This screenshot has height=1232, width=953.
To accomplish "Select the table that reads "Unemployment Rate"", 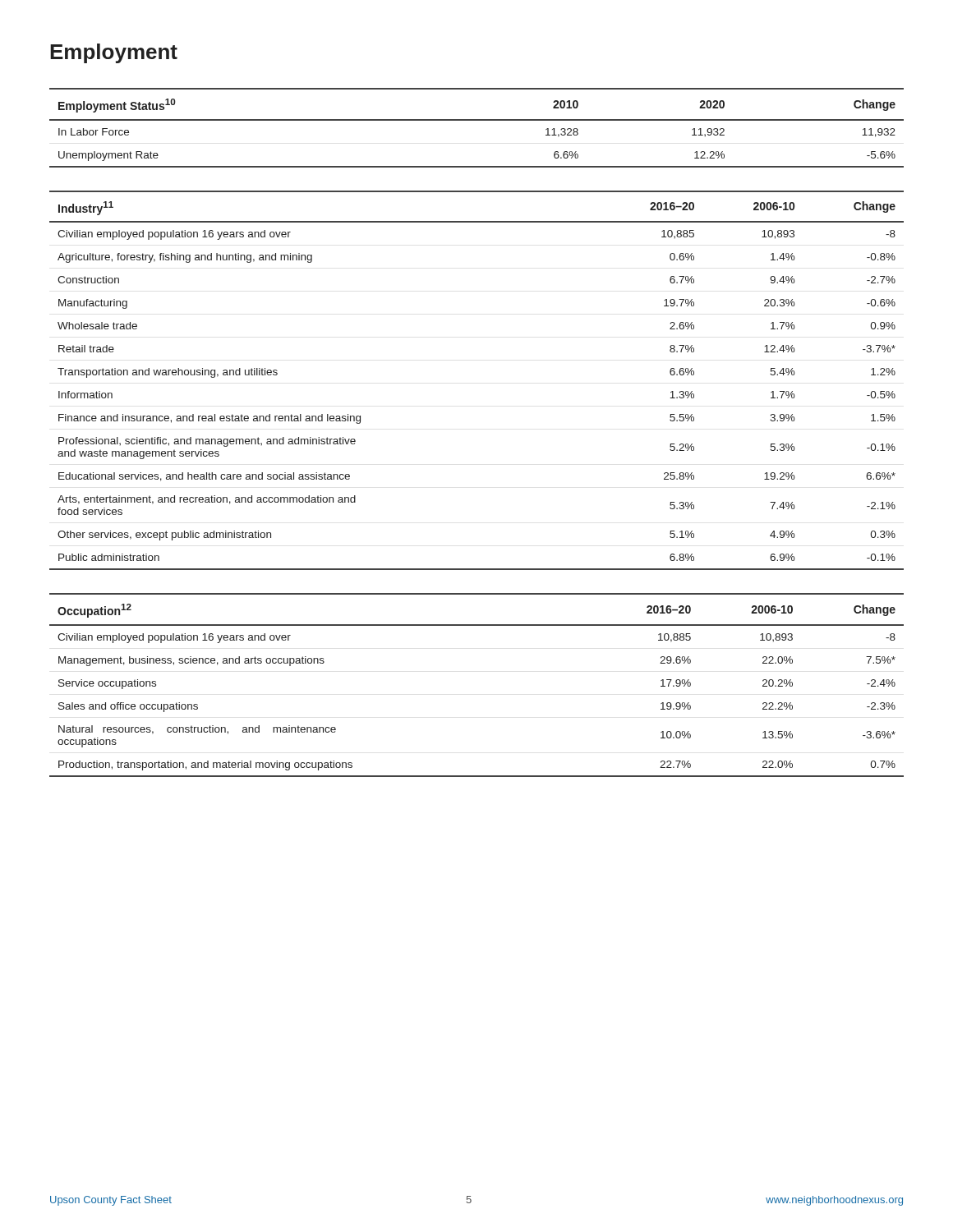I will tap(476, 128).
